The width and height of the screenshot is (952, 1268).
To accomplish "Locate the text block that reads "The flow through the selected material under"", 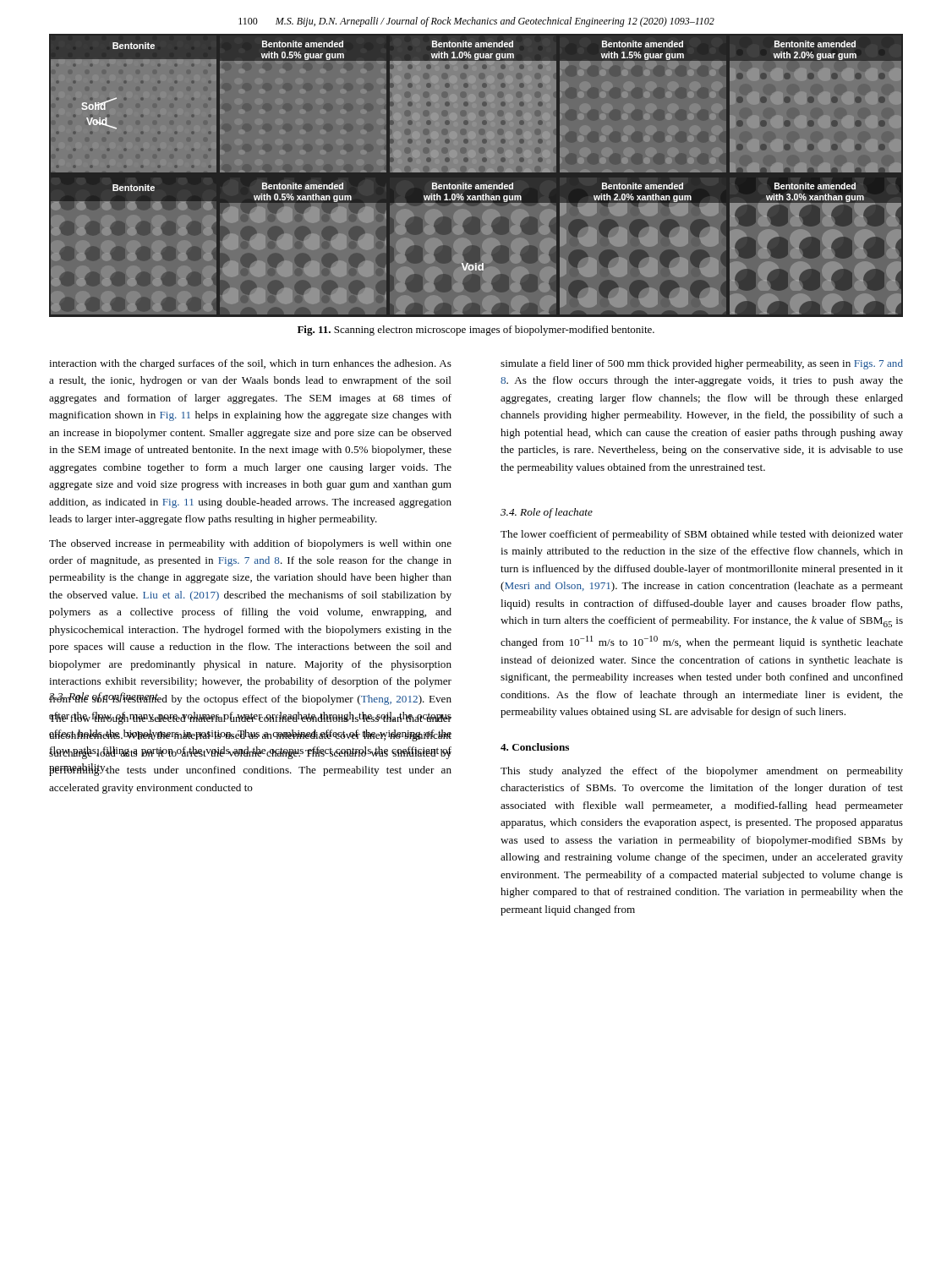I will point(250,753).
